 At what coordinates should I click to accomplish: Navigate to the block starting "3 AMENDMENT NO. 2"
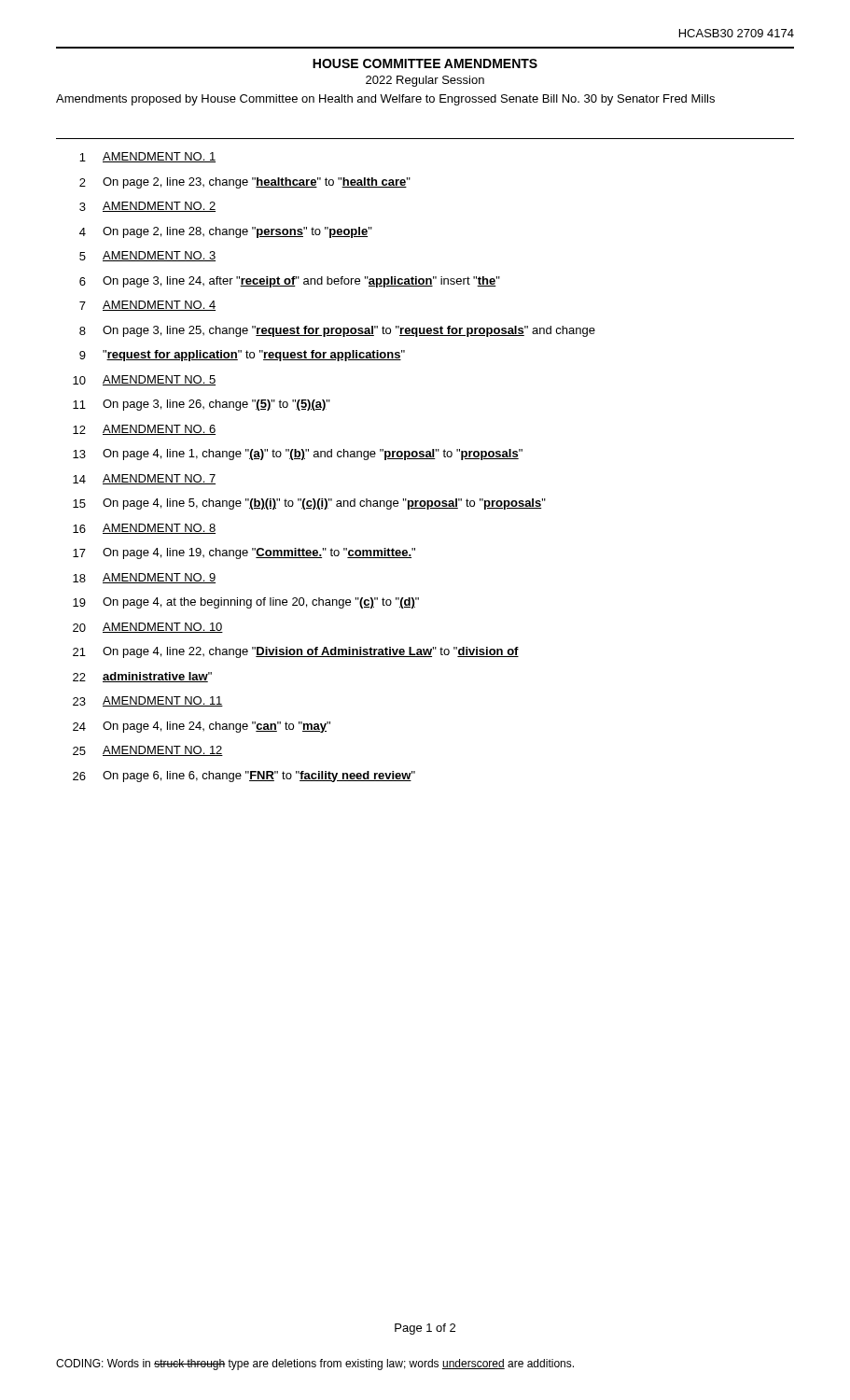147,207
